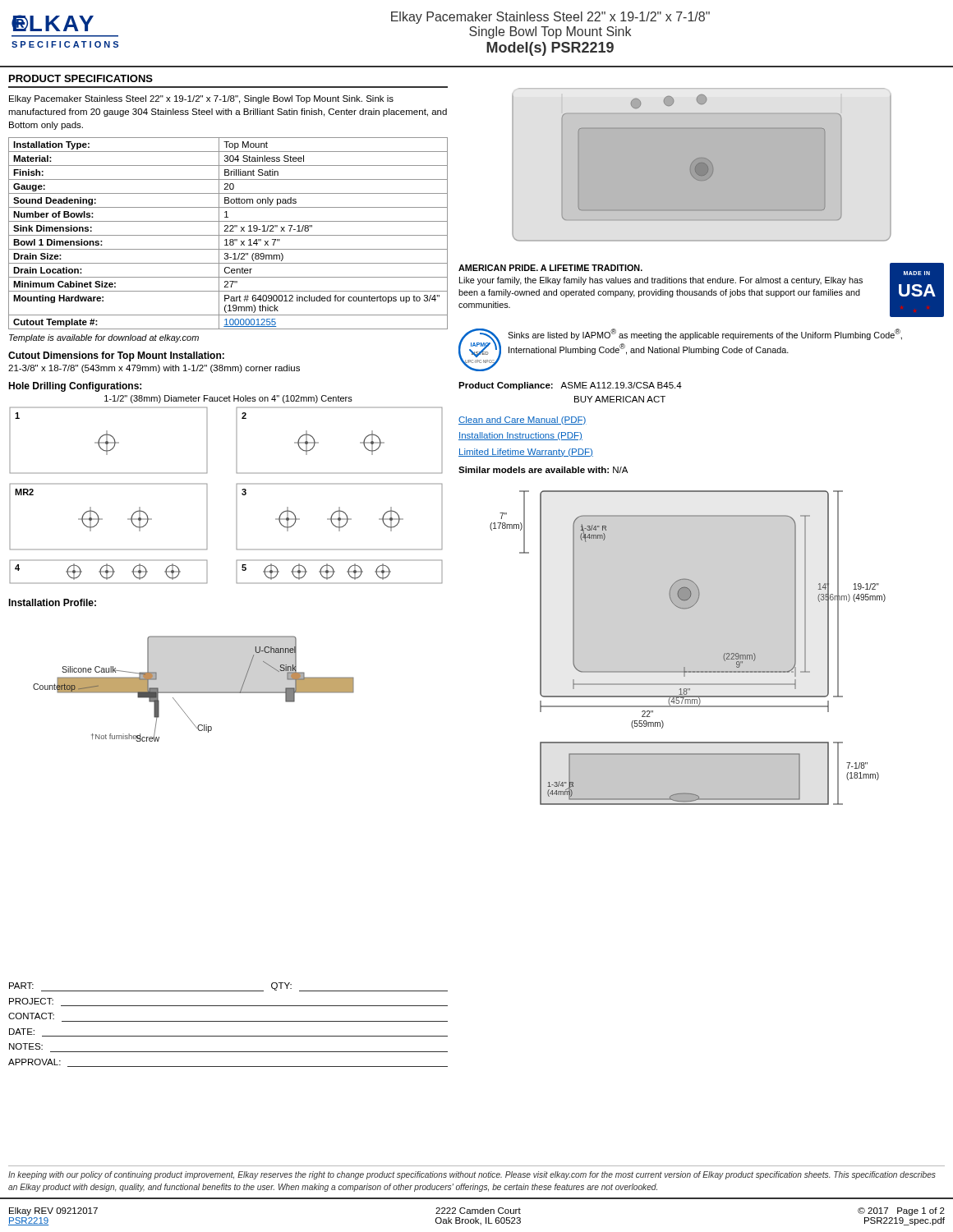
Task: Click on the text block that says "1-1/2" (38mm) Diameter Faucet Holes on"
Action: 228,399
